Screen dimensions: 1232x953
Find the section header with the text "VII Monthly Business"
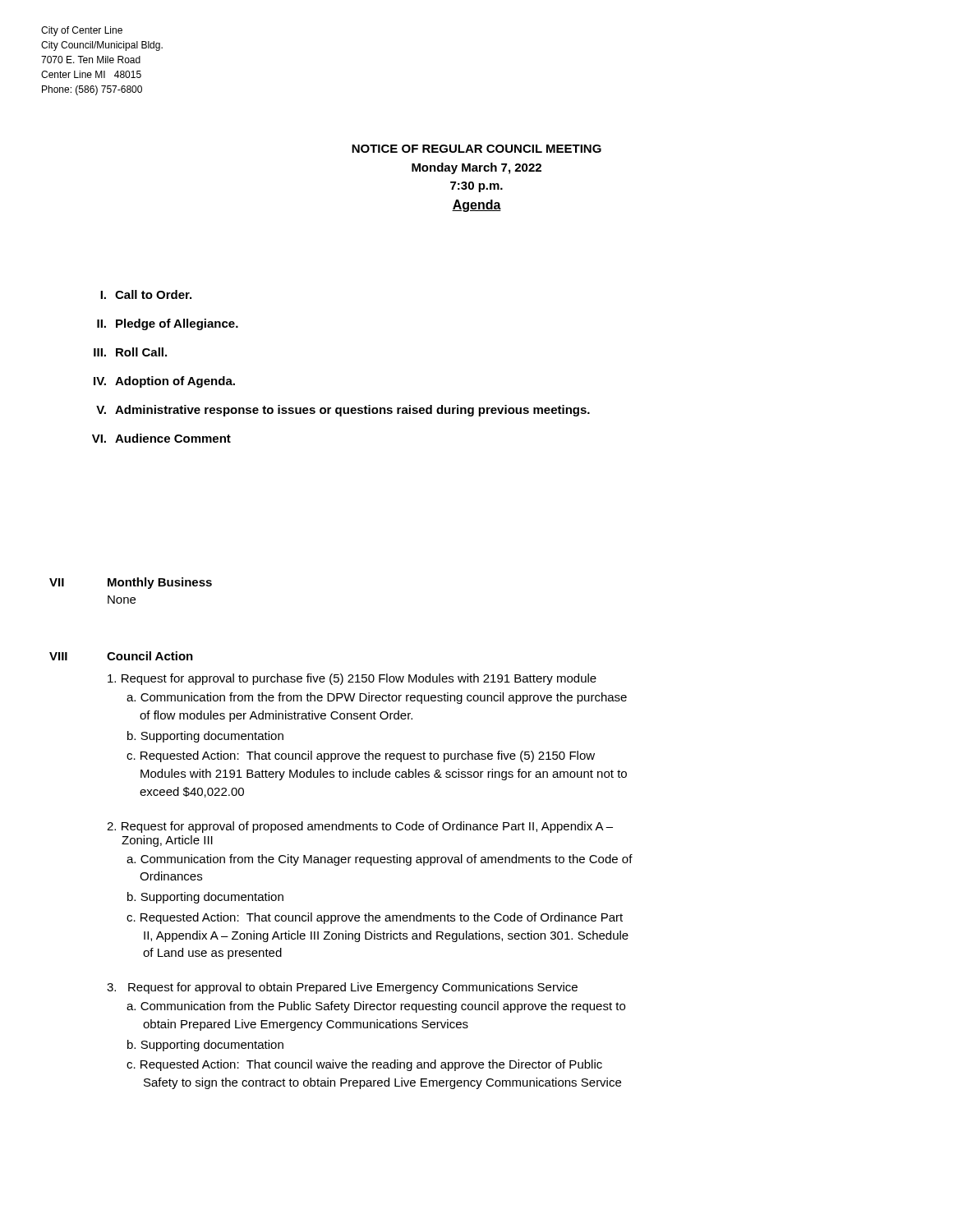(x=131, y=582)
